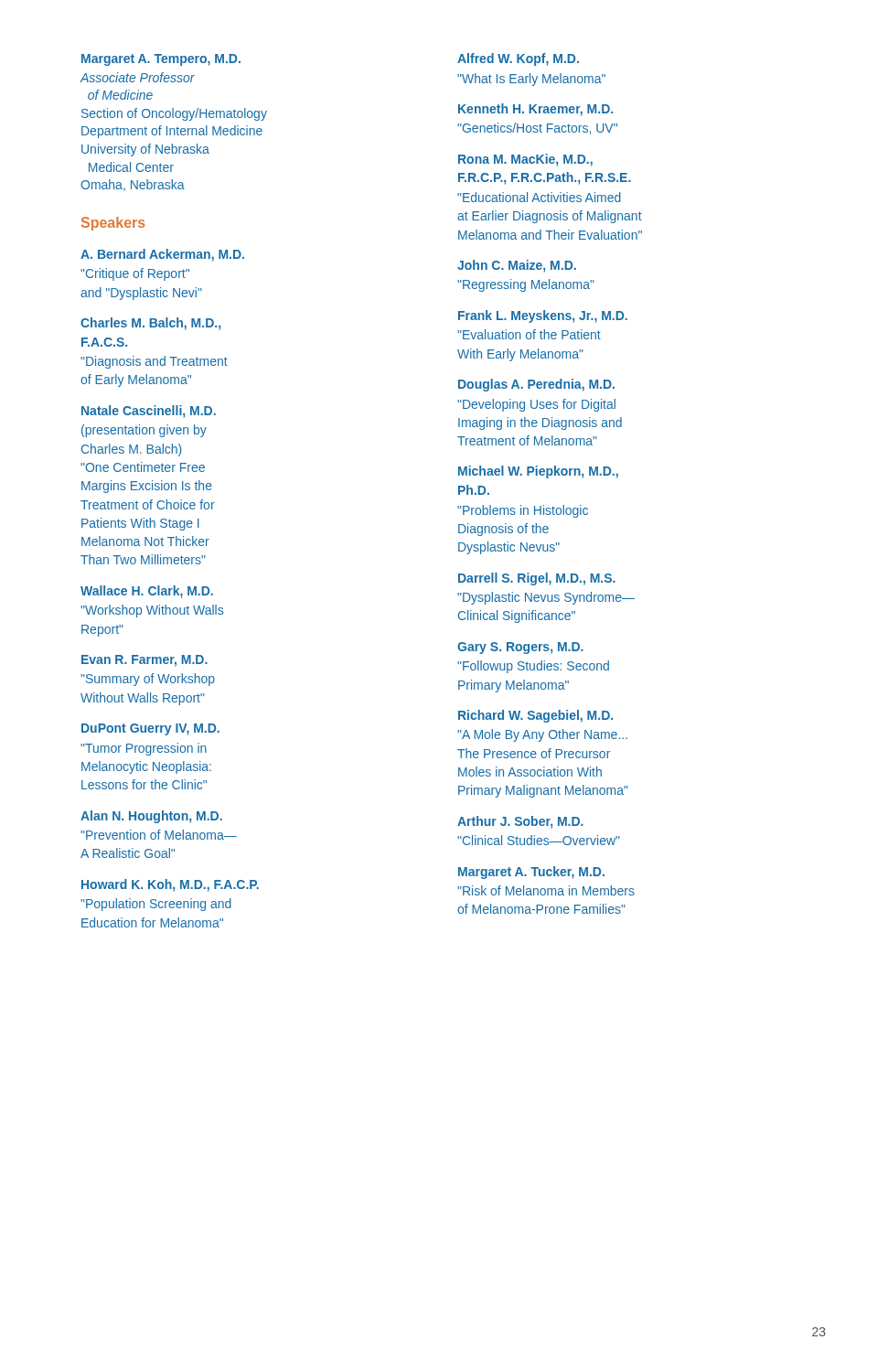The width and height of the screenshot is (888, 1372).
Task: Point to the element starting "Margaret A. Tucker, M.D. "Risk of"
Action: pos(631,891)
